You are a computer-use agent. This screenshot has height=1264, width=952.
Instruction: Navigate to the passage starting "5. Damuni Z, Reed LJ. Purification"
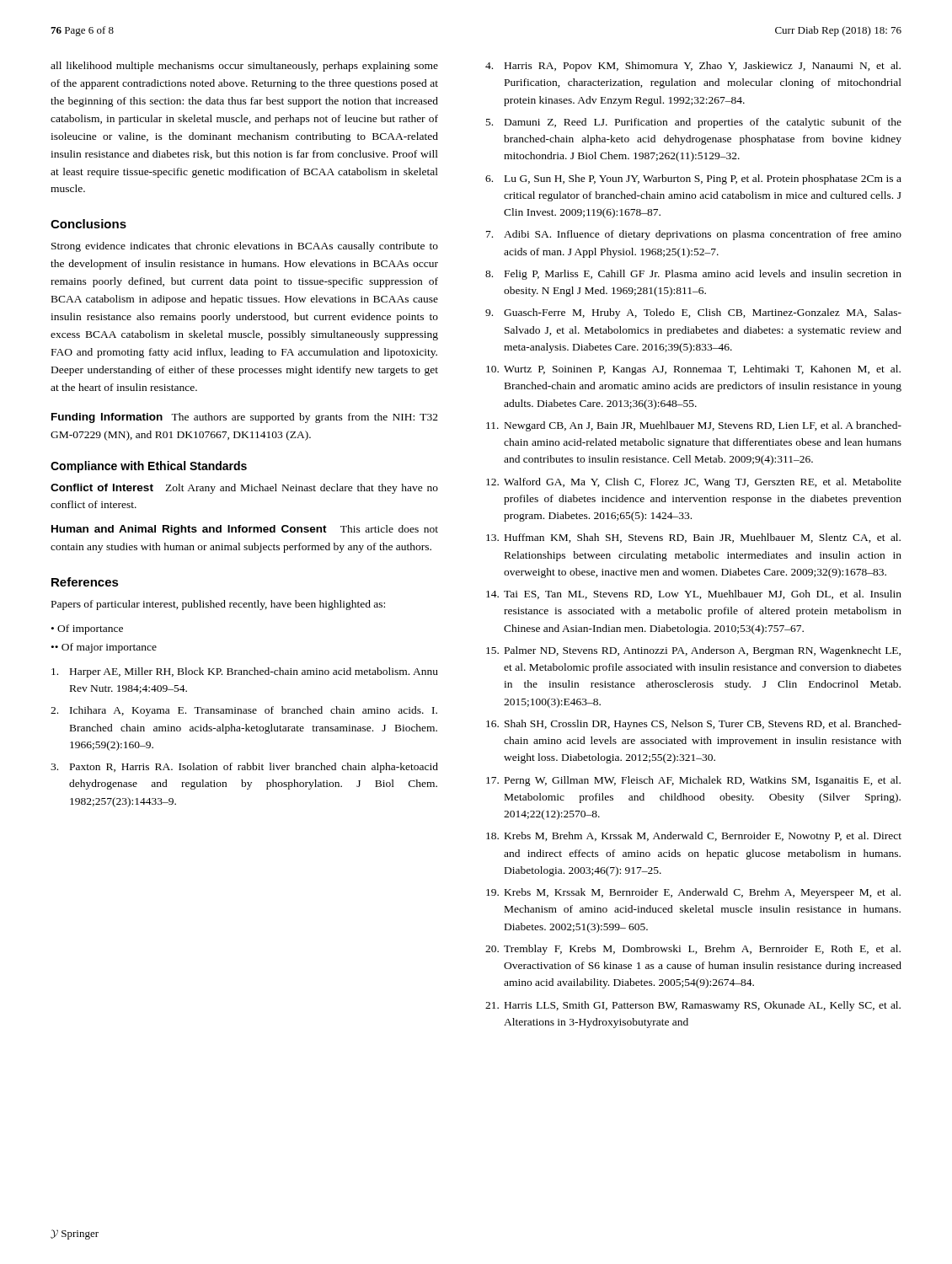[x=693, y=139]
